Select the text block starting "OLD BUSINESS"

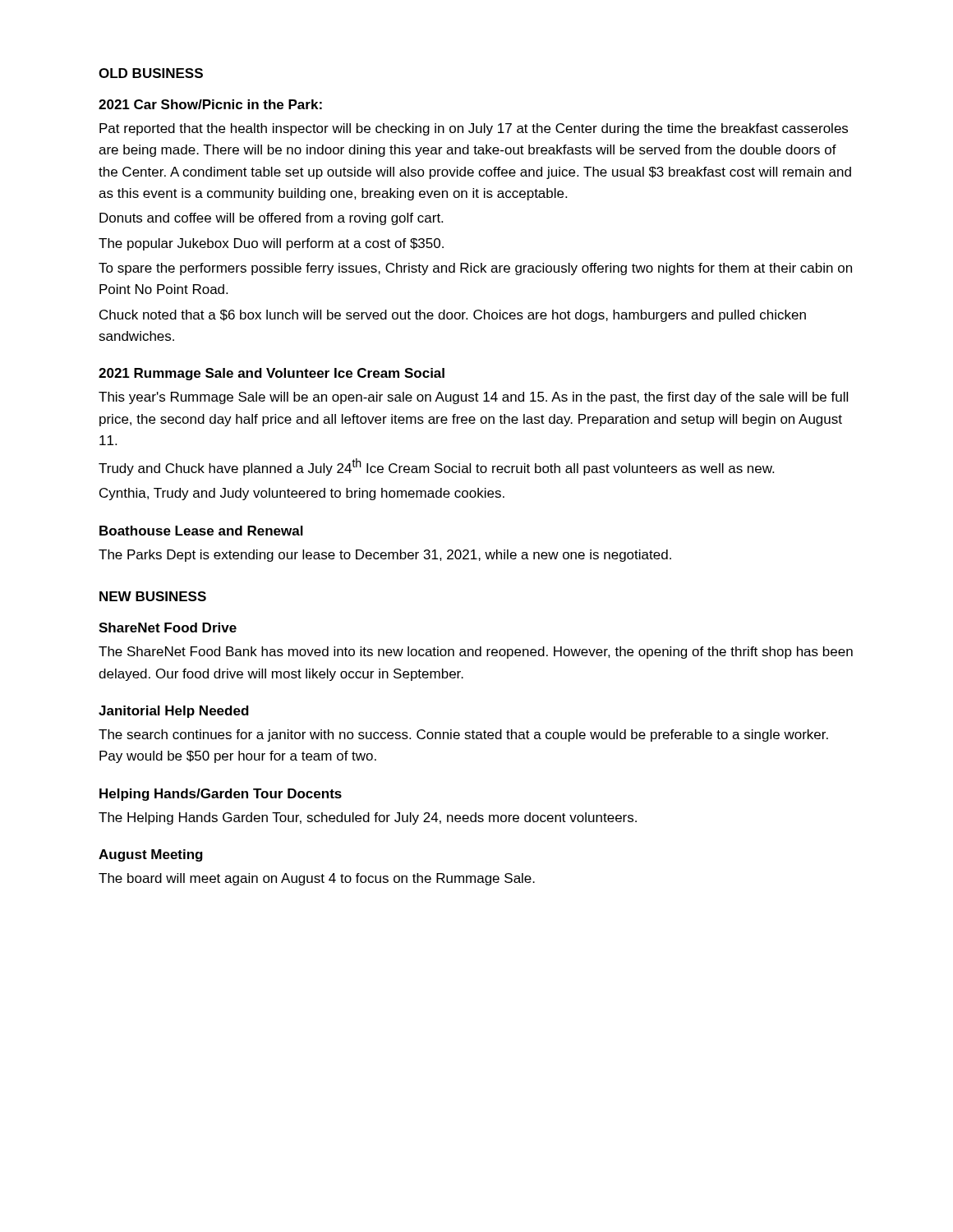tap(151, 73)
